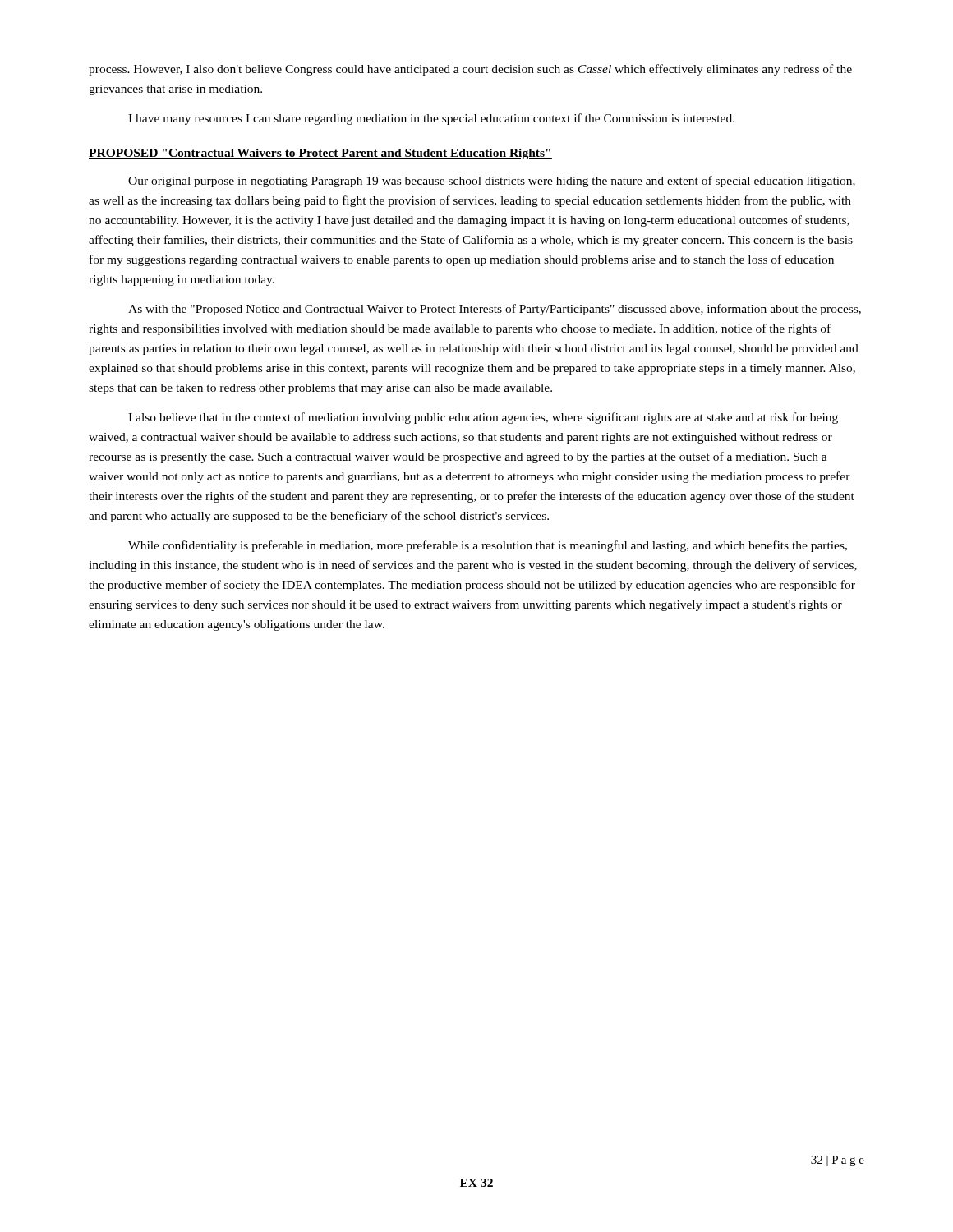953x1232 pixels.
Task: Click on the block starting "PROPOSED "Contractual Waivers to"
Action: (476, 153)
